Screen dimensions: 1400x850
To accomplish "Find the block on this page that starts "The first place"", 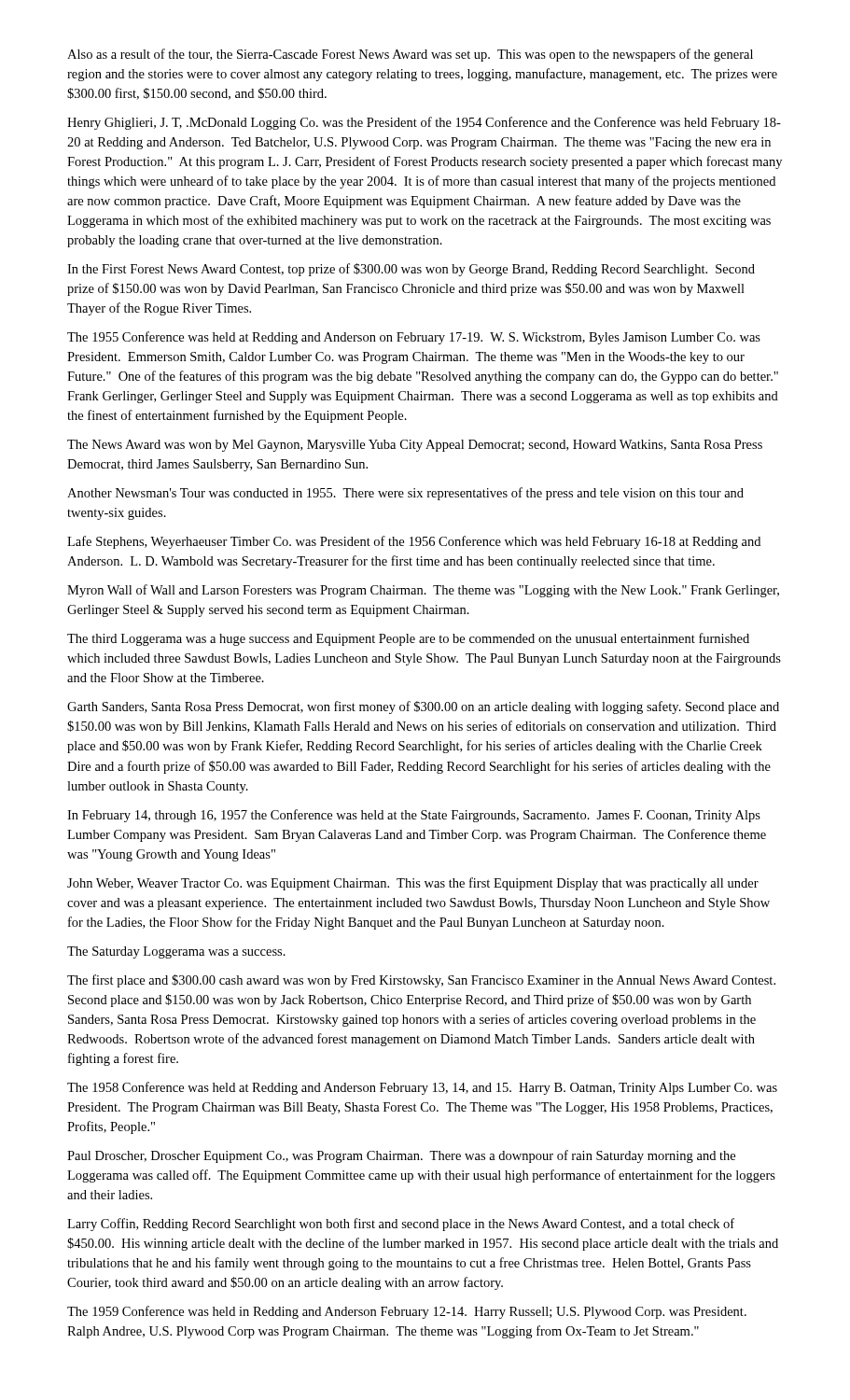I will click(x=423, y=1019).
